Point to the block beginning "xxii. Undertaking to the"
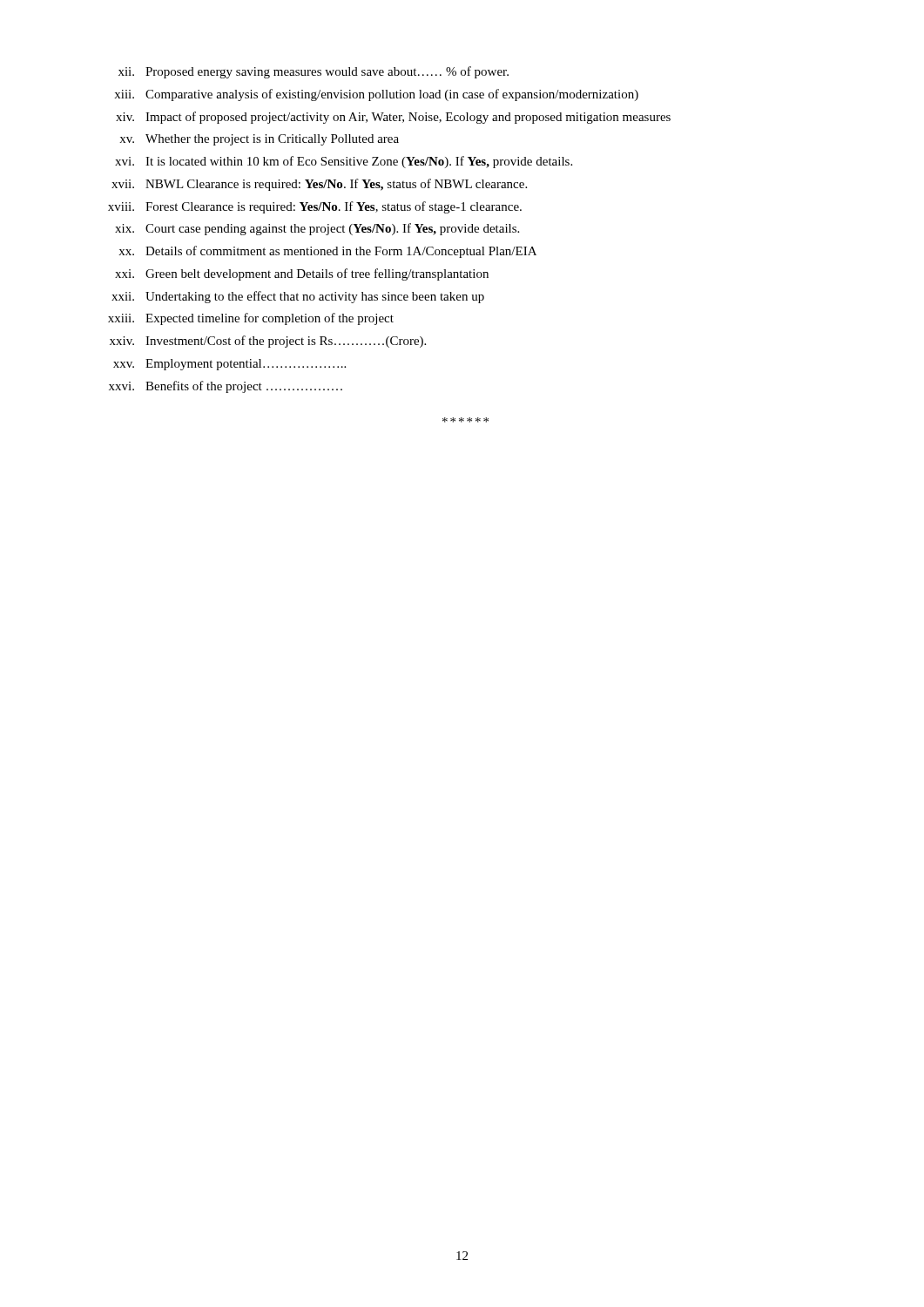Viewport: 924px width, 1307px height. point(466,297)
